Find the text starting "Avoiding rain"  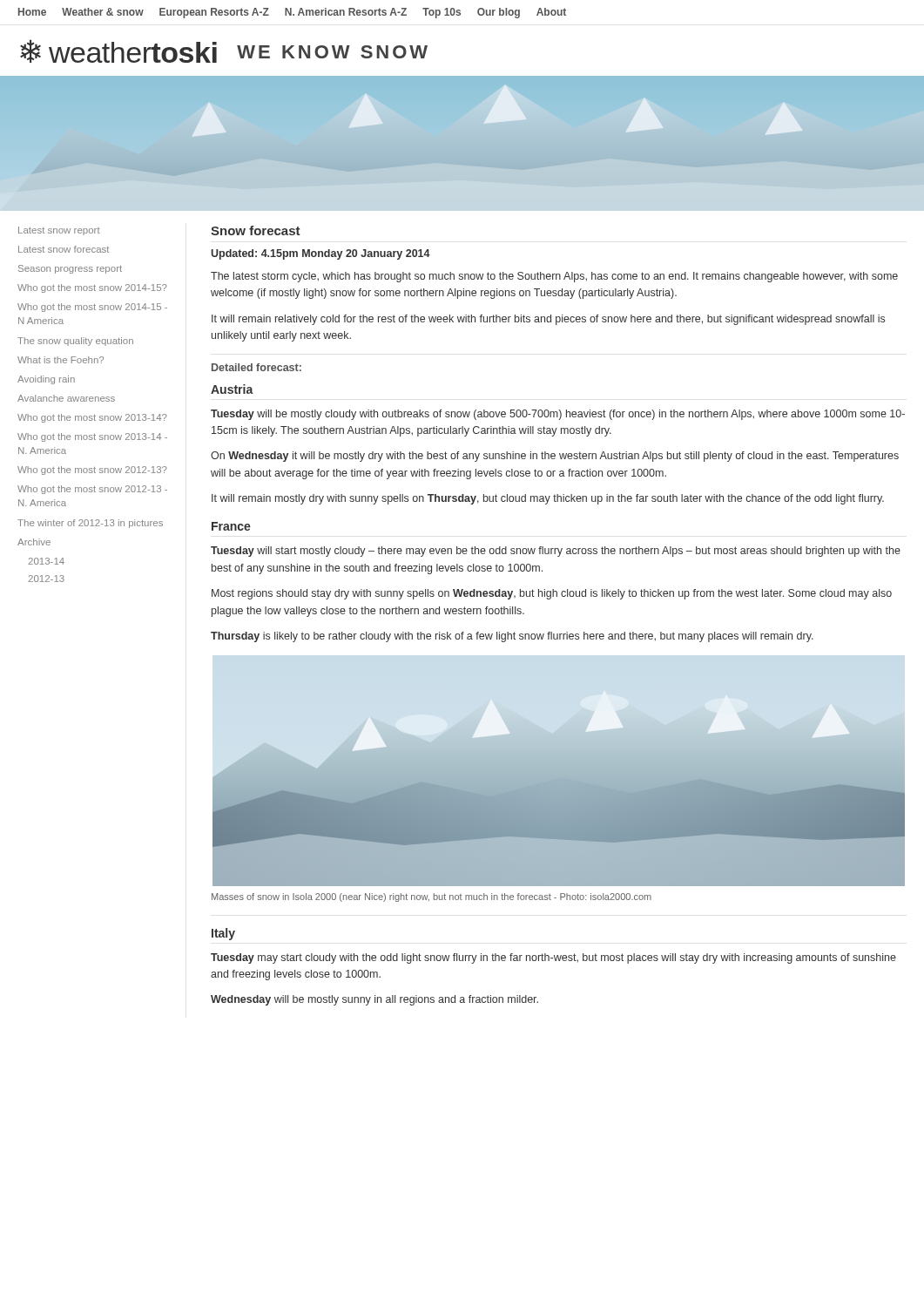point(46,379)
